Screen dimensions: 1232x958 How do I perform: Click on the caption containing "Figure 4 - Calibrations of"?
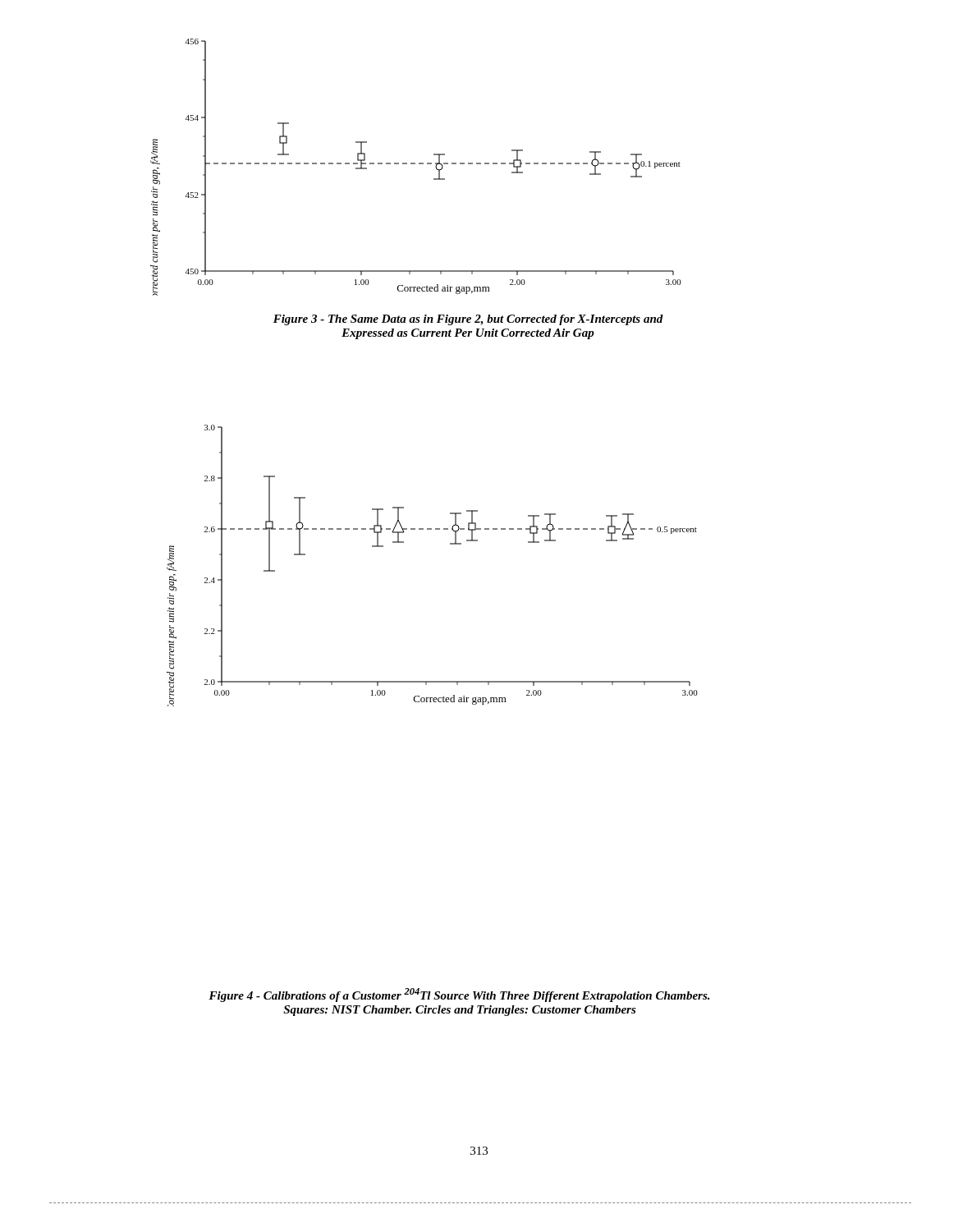point(460,1001)
